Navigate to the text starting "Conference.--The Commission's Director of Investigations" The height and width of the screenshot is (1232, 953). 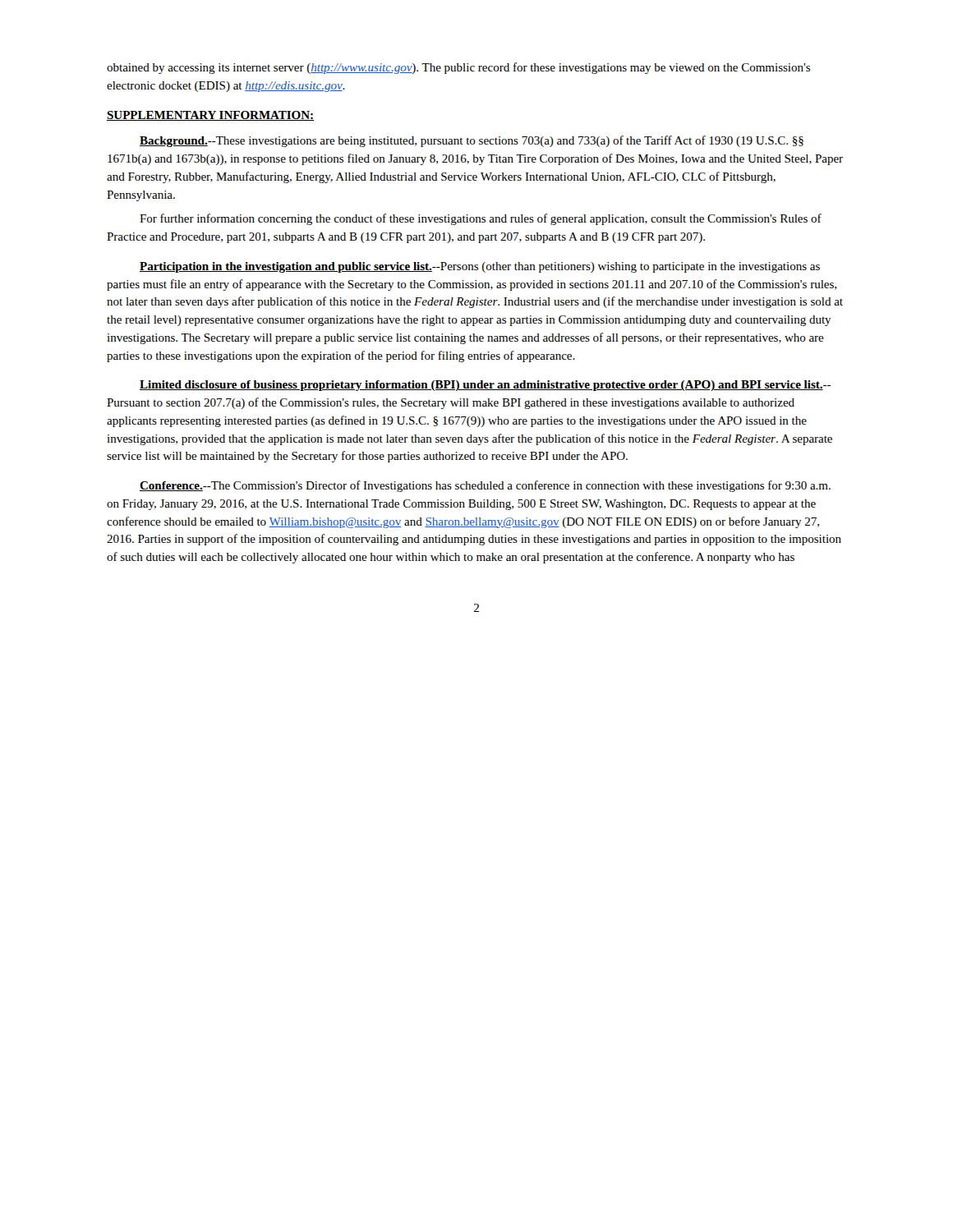476,522
